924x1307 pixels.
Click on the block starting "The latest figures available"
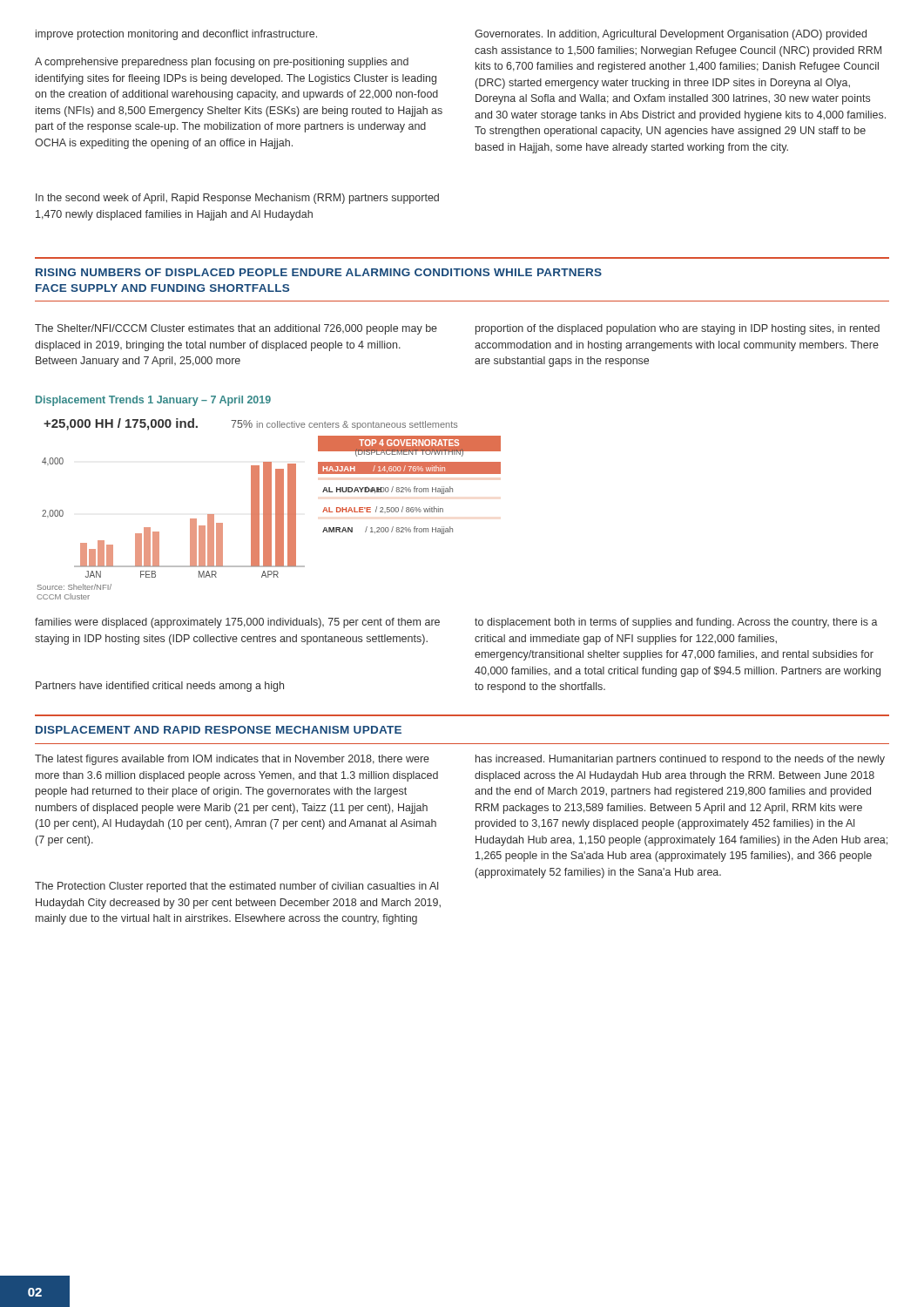point(237,799)
